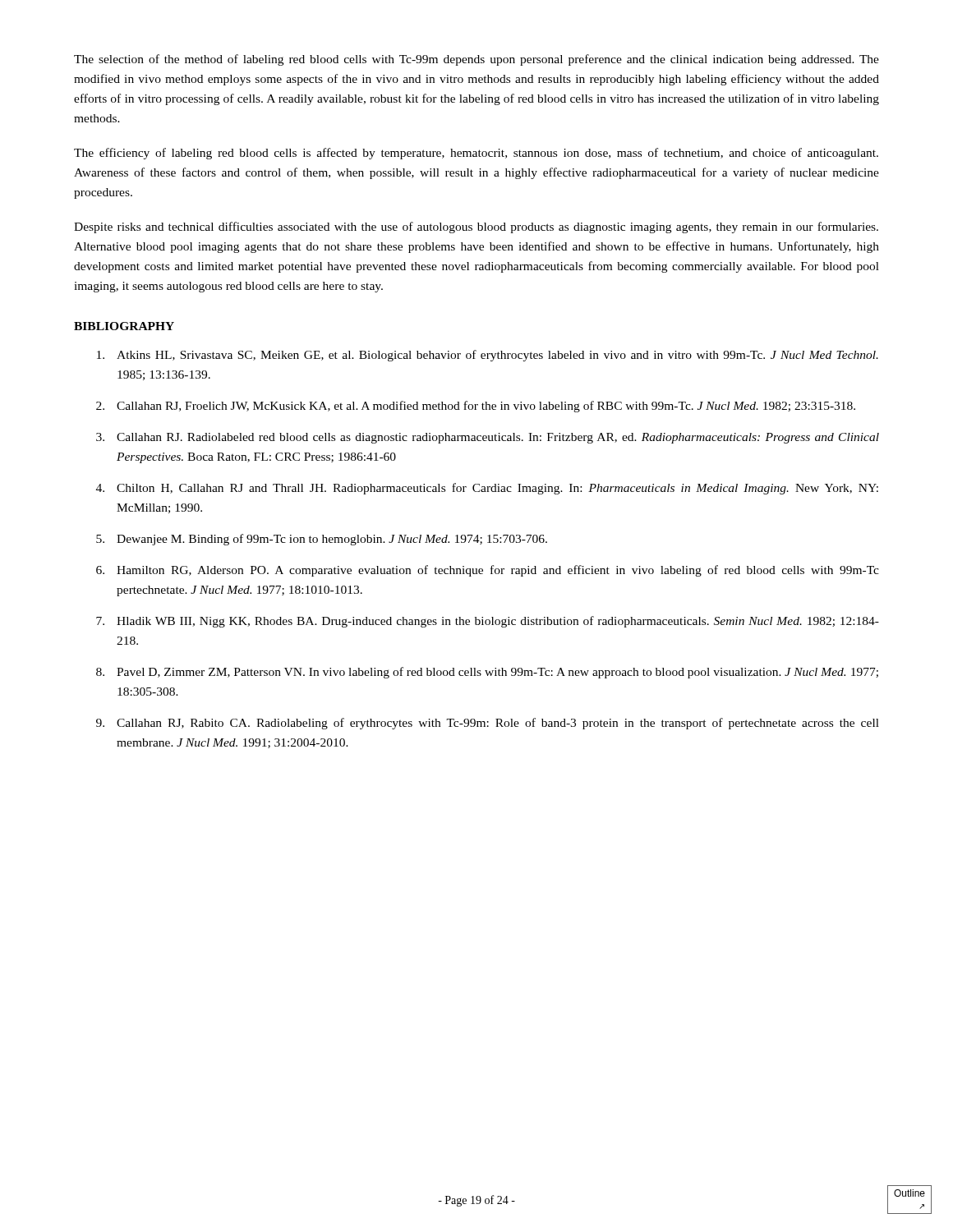This screenshot has width=953, height=1232.
Task: Locate the block of text that opens with "The selection of the method of labeling red"
Action: coord(476,88)
